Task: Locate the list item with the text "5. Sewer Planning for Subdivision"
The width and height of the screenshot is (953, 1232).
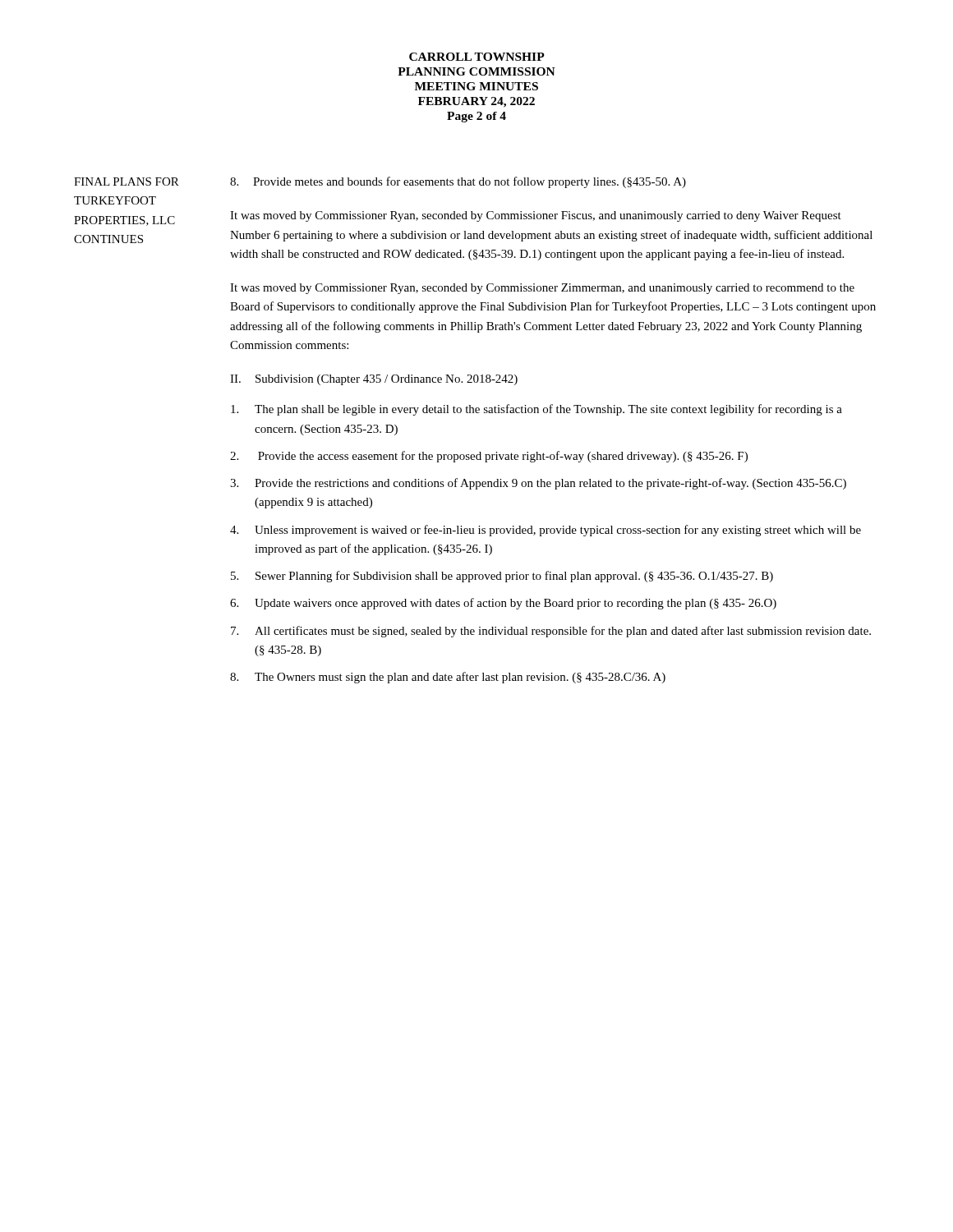Action: [x=555, y=576]
